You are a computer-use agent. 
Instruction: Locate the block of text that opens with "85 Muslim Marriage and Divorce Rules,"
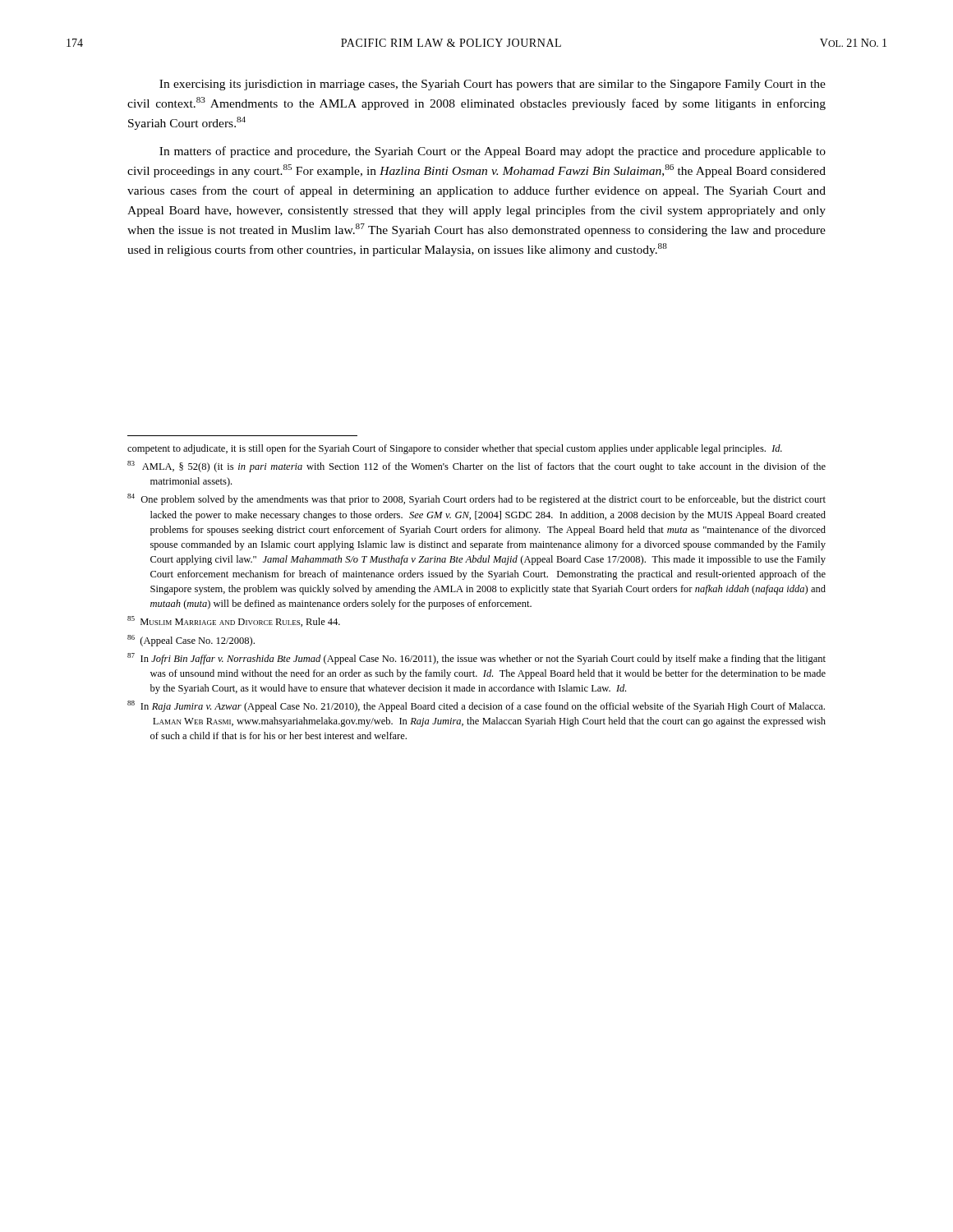tap(234, 621)
